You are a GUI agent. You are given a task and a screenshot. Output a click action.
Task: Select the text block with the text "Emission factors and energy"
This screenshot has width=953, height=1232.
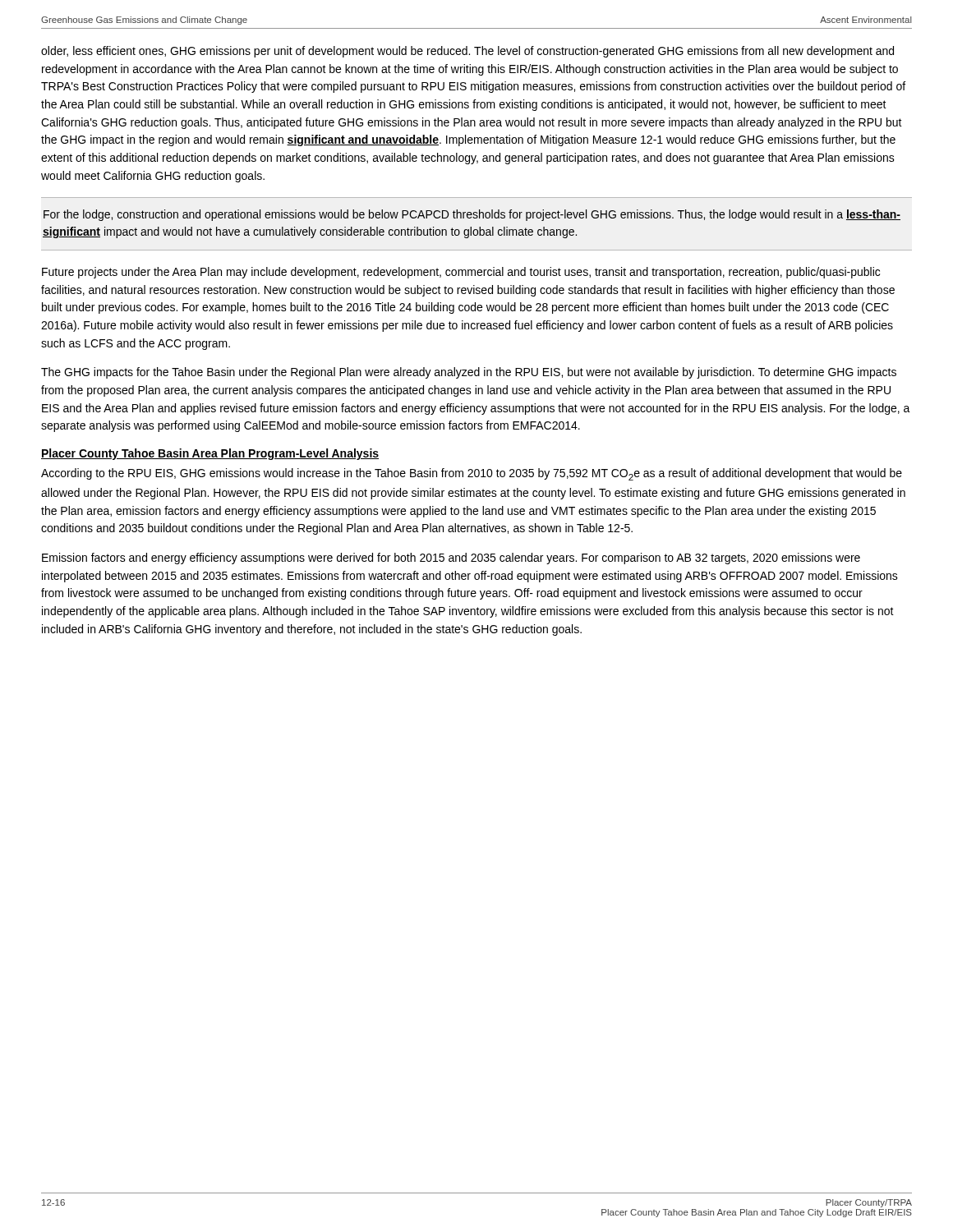point(469,593)
